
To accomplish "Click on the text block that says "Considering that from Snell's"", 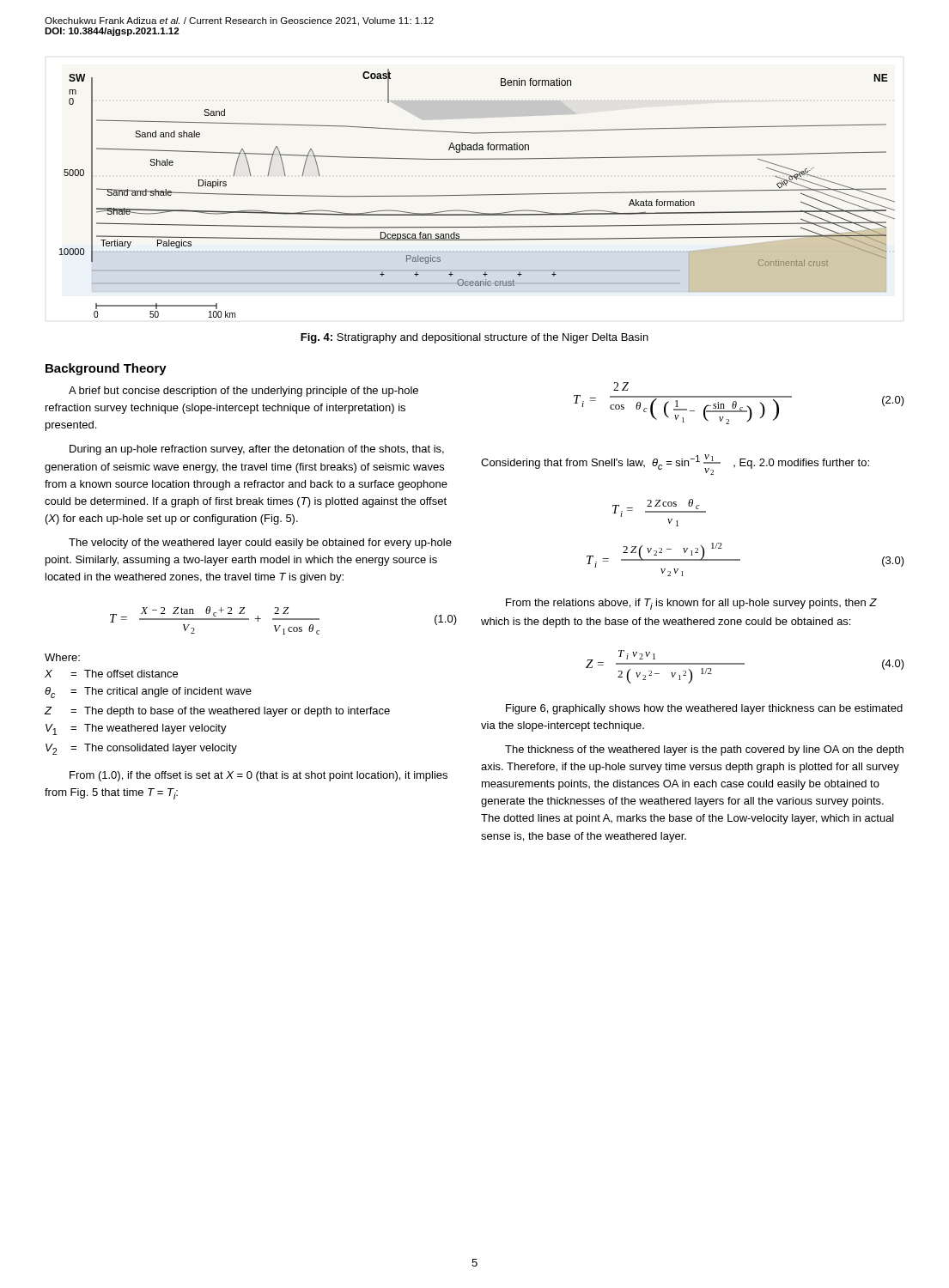I will click(675, 464).
